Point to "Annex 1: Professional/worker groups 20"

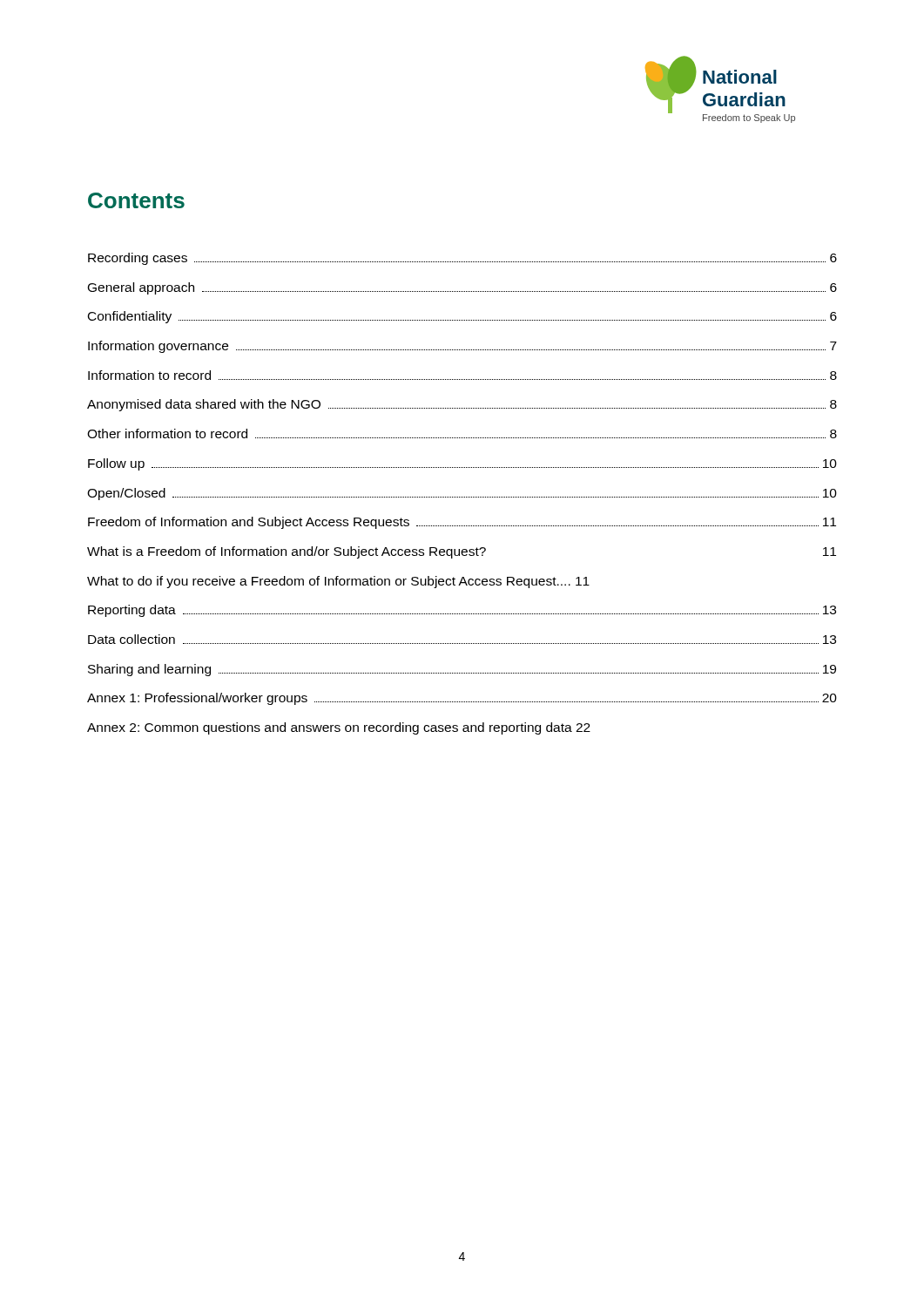[x=462, y=698]
